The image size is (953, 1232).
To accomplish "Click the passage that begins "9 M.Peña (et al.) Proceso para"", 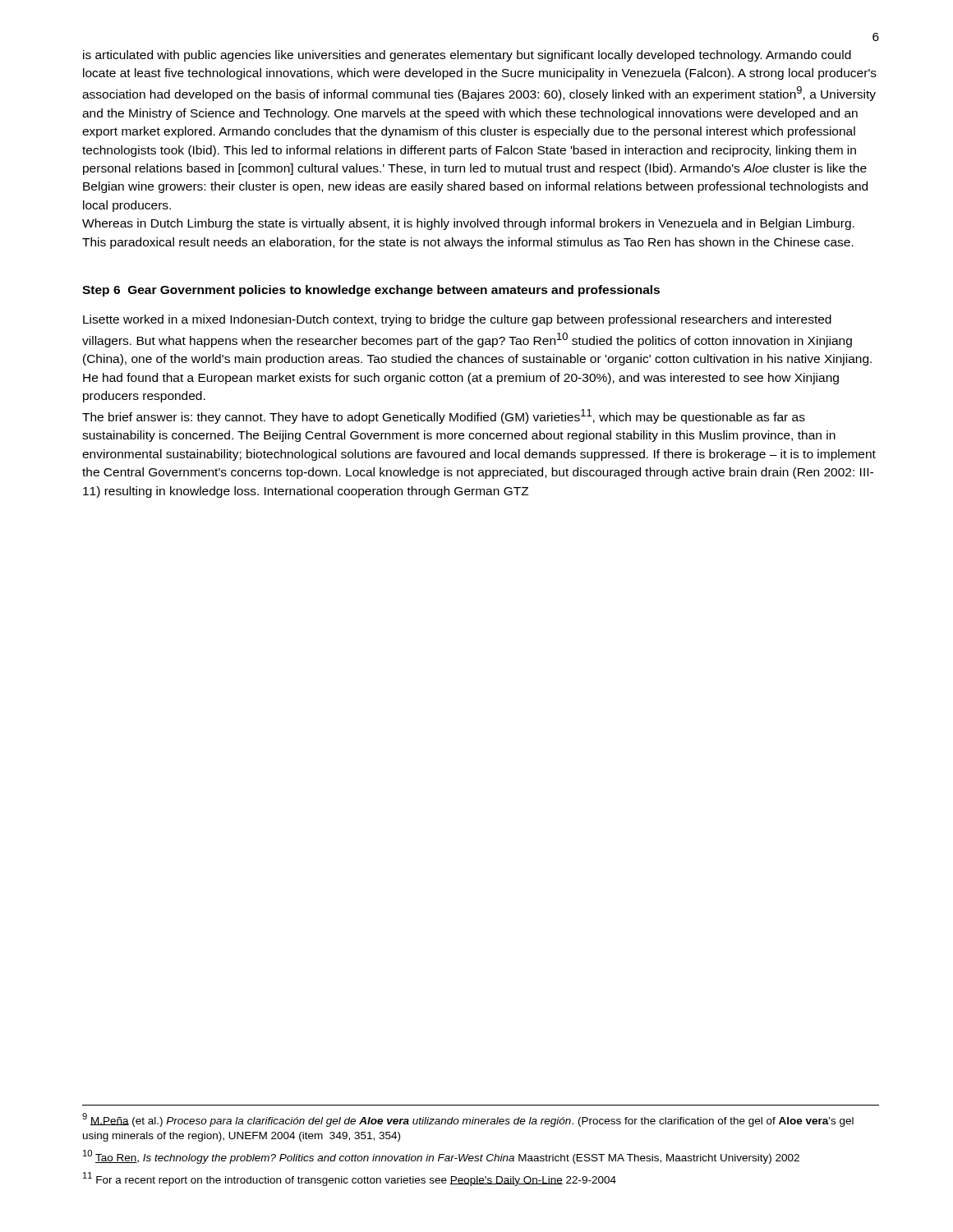I will coord(468,1127).
